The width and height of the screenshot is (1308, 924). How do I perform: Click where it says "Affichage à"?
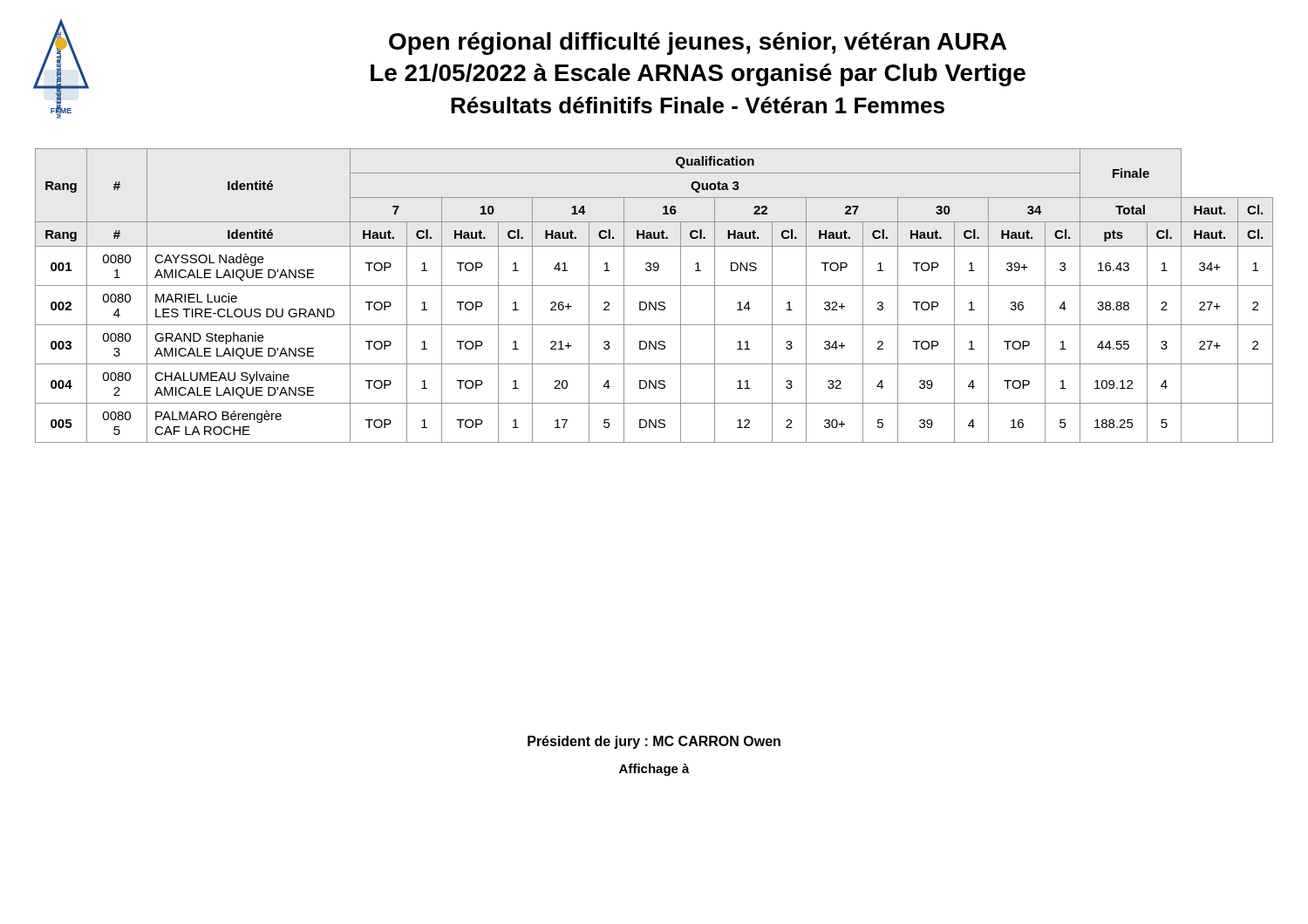click(x=654, y=768)
